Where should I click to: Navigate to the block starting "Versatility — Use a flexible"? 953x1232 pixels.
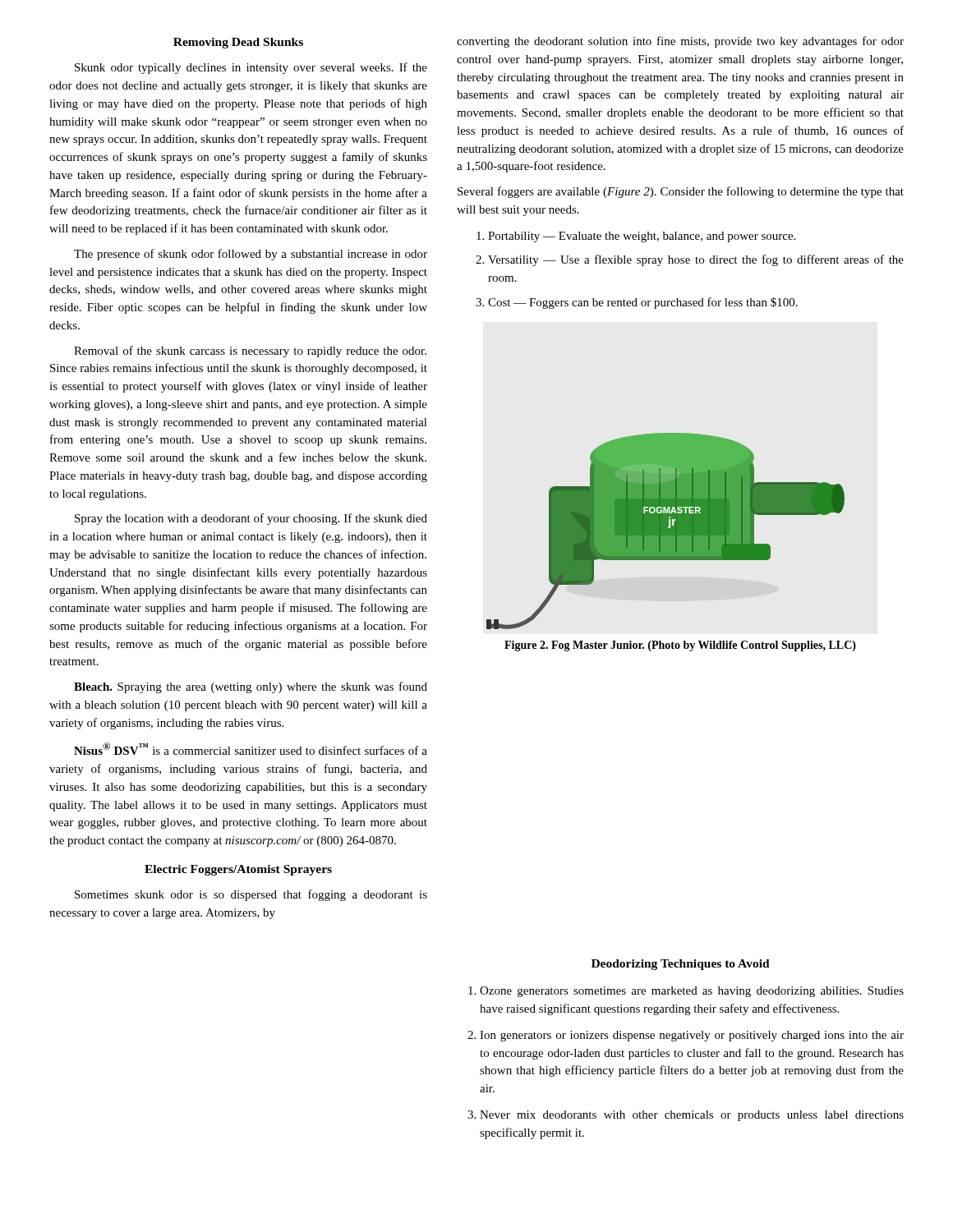684,269
